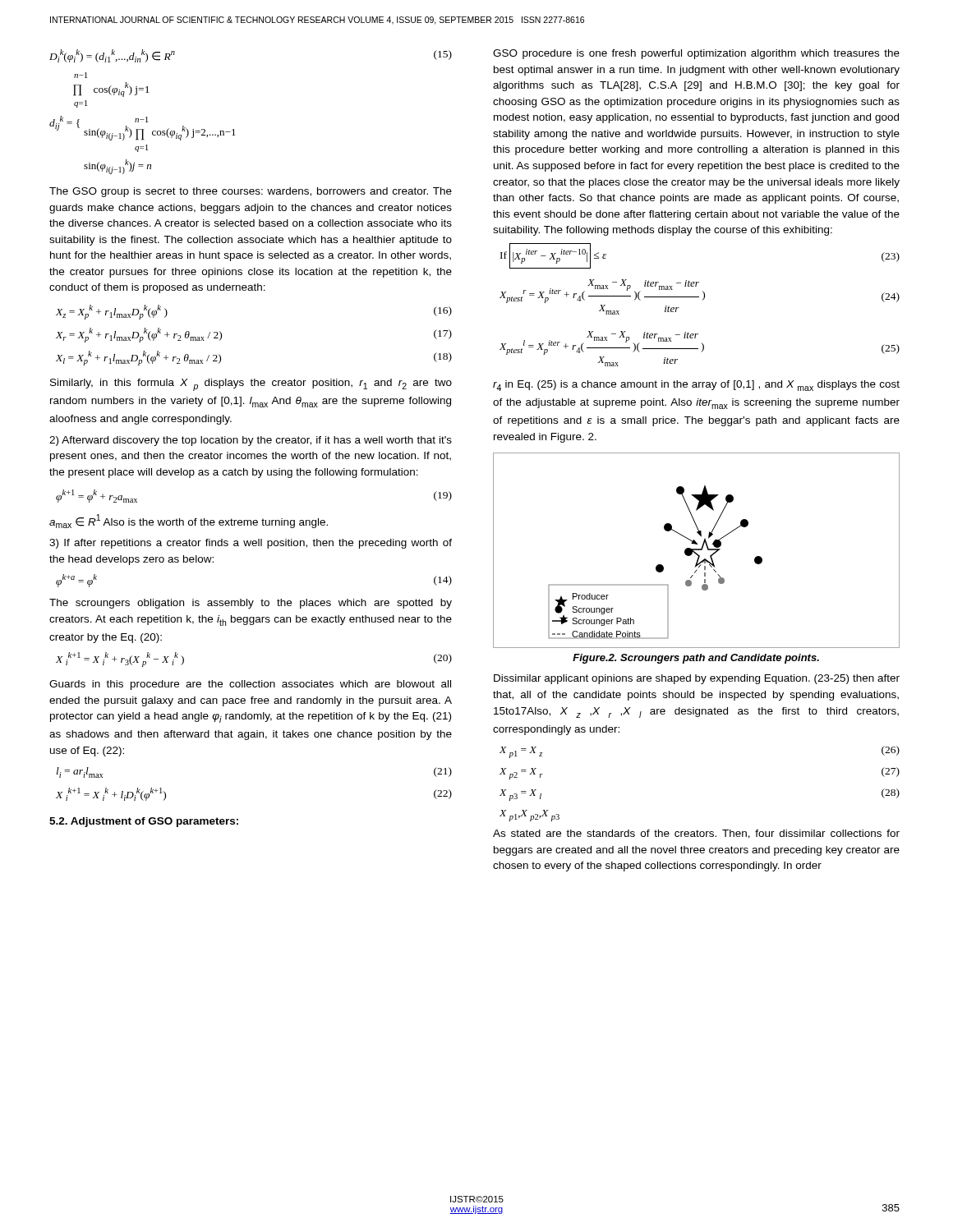Screen dimensions: 1232x953
Task: Find the text starting "Dik(φik) = (di1k,...,dink)"
Action: coord(112,55)
